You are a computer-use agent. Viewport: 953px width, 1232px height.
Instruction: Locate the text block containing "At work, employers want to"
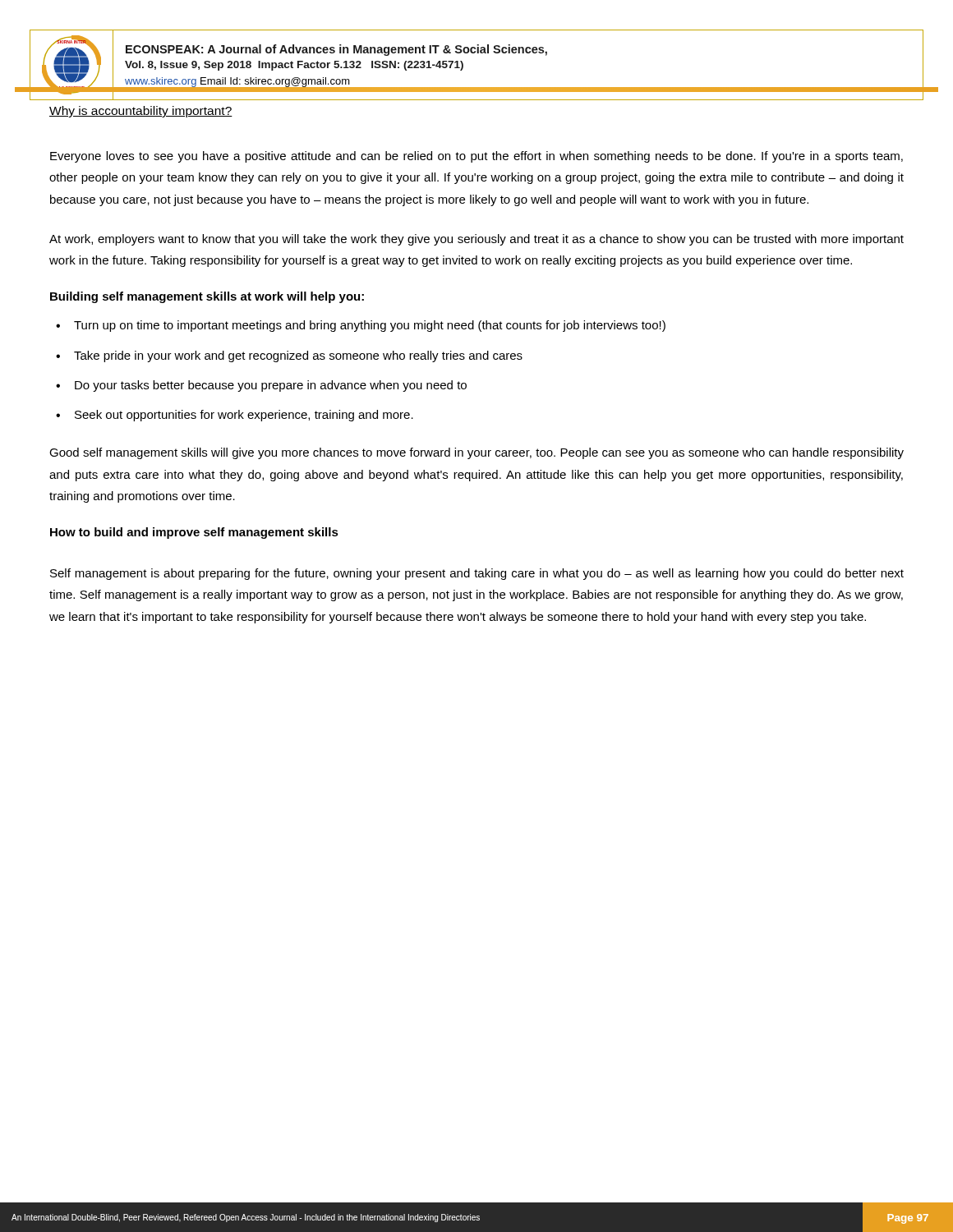pyautogui.click(x=476, y=250)
